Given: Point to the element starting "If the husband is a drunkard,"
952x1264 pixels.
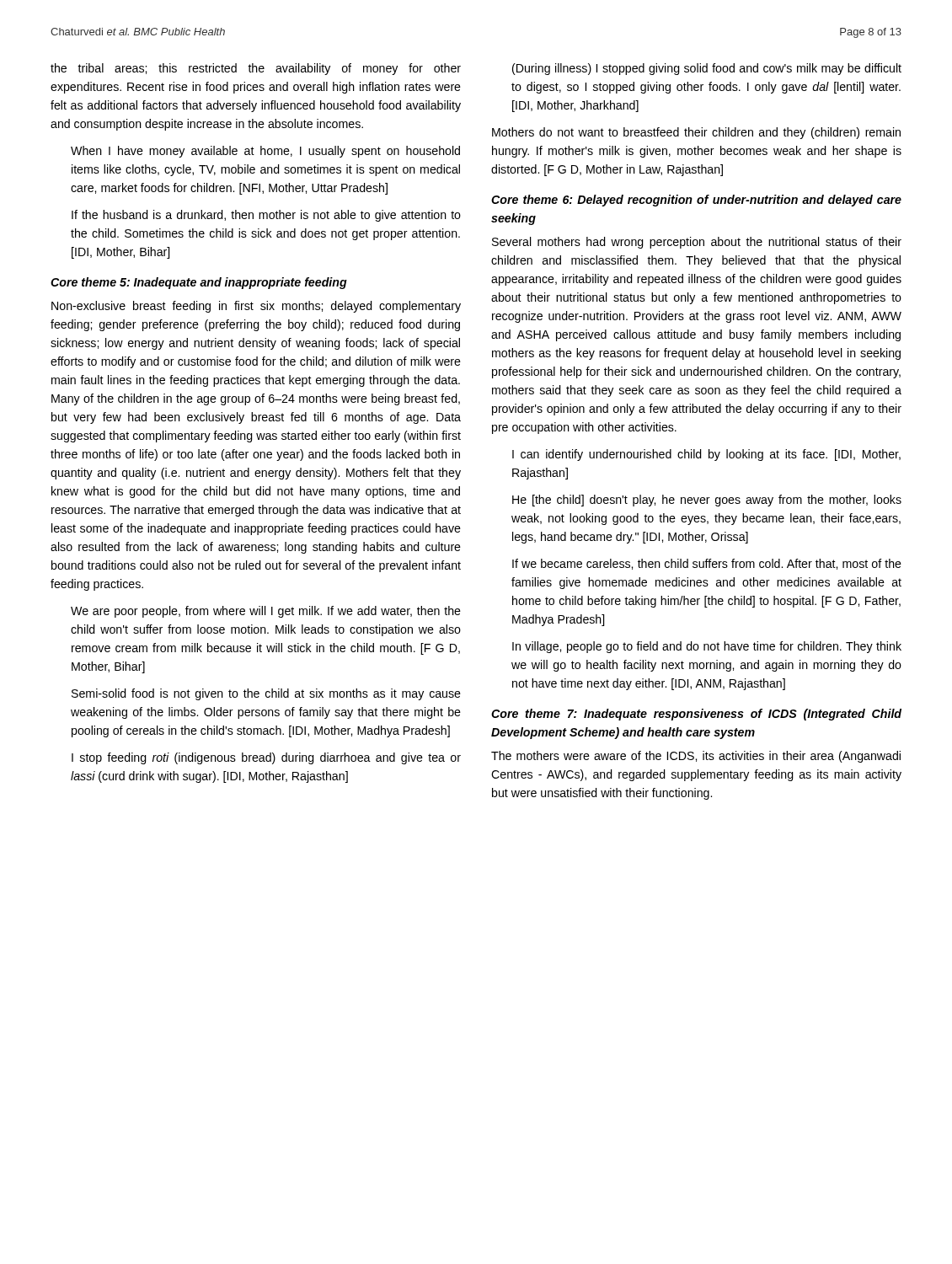Looking at the screenshot, I should [x=266, y=233].
